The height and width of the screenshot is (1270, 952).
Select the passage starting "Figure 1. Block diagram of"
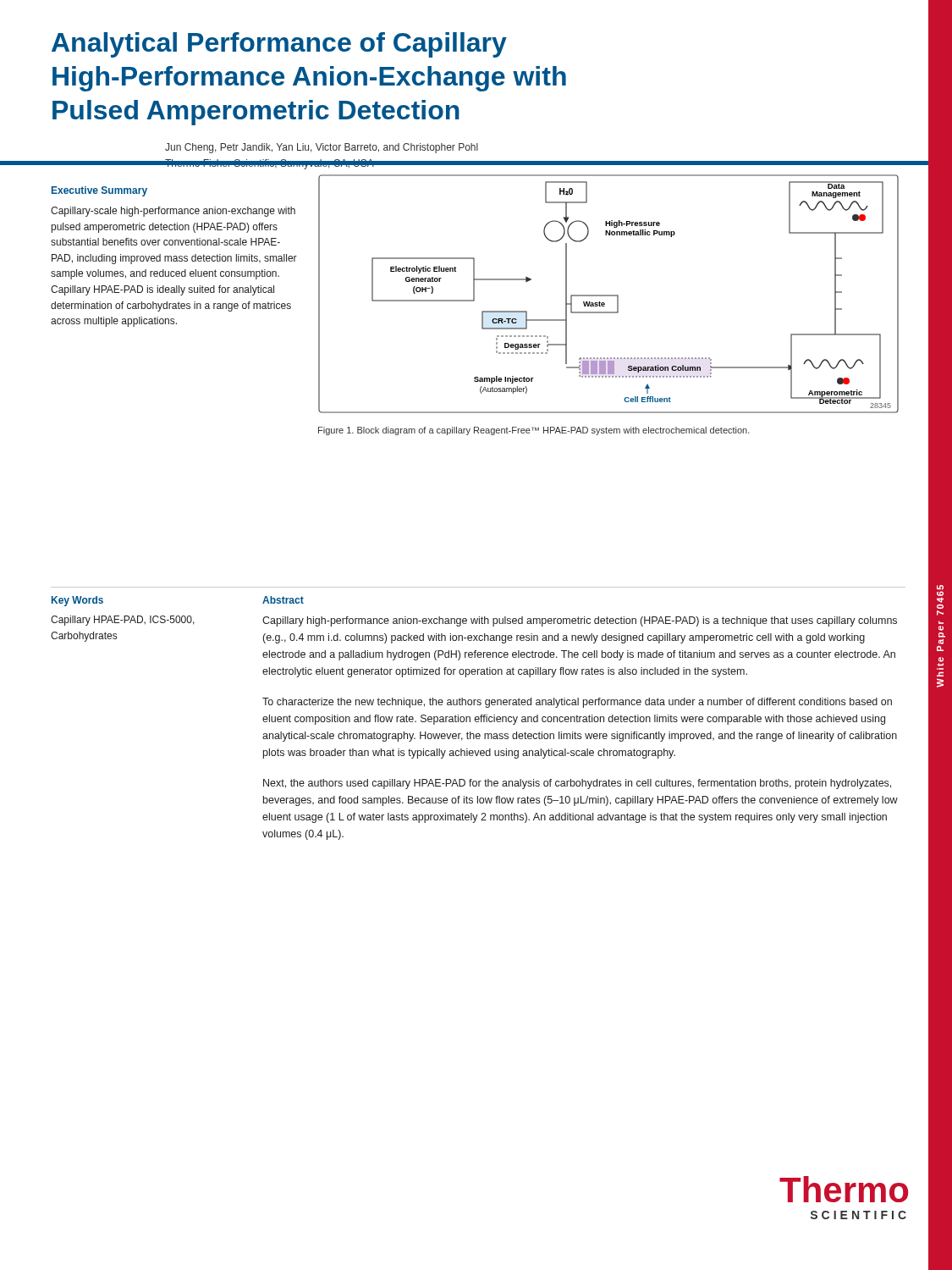[x=607, y=431]
